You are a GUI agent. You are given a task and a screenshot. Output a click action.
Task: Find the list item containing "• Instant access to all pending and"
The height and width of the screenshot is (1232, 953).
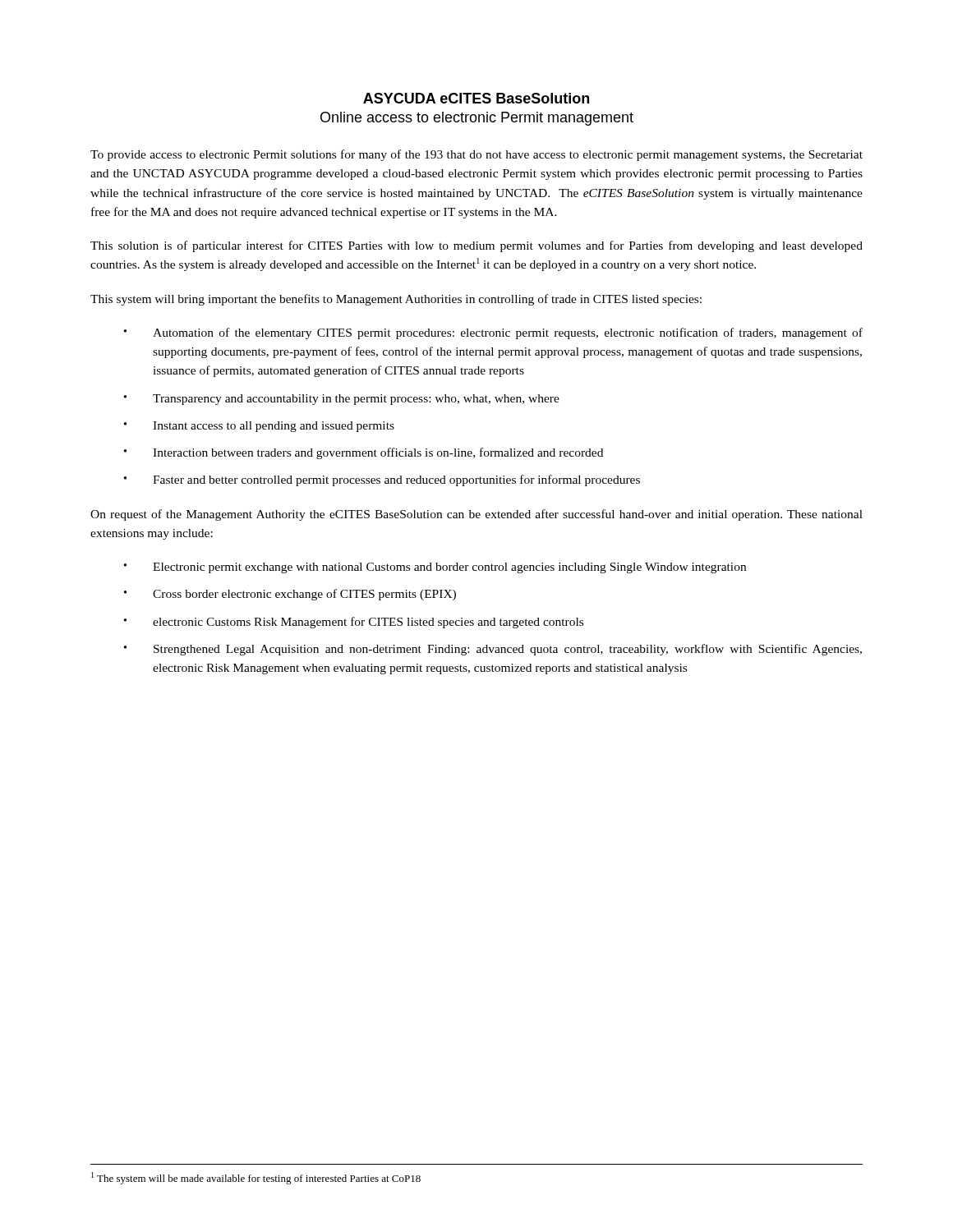pyautogui.click(x=259, y=427)
